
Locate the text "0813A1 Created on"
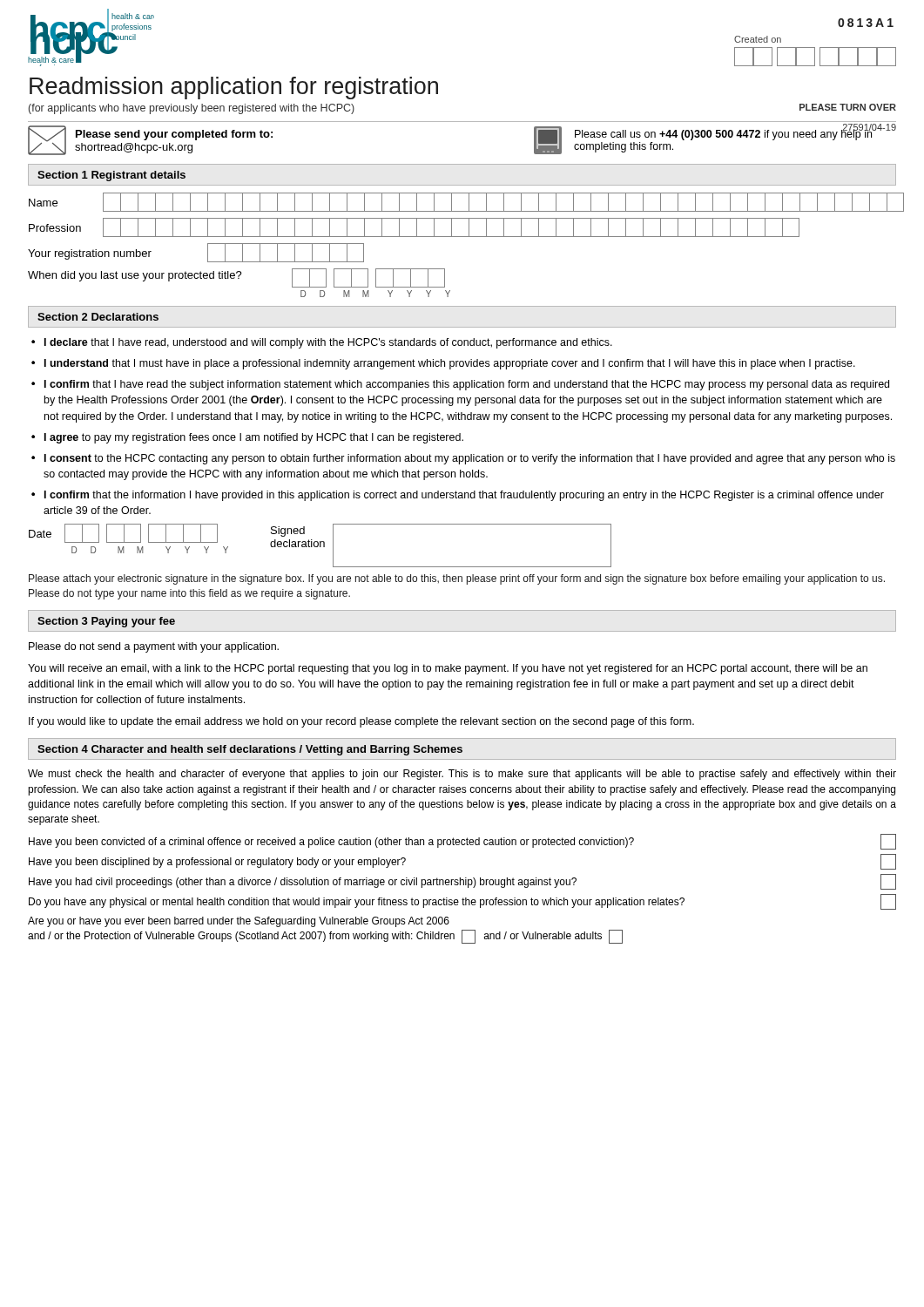click(815, 41)
